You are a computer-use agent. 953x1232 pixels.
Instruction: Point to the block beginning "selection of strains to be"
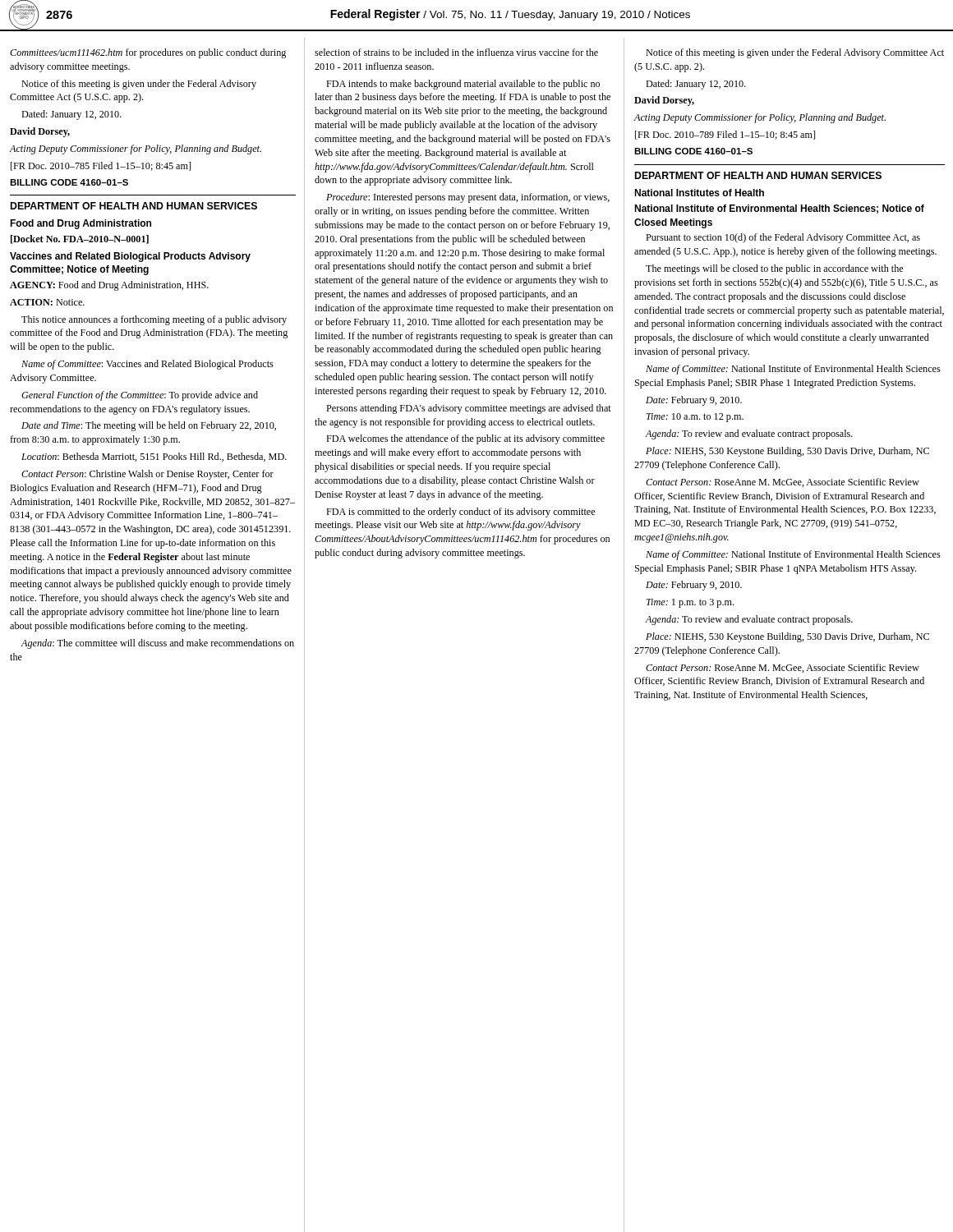click(x=465, y=303)
